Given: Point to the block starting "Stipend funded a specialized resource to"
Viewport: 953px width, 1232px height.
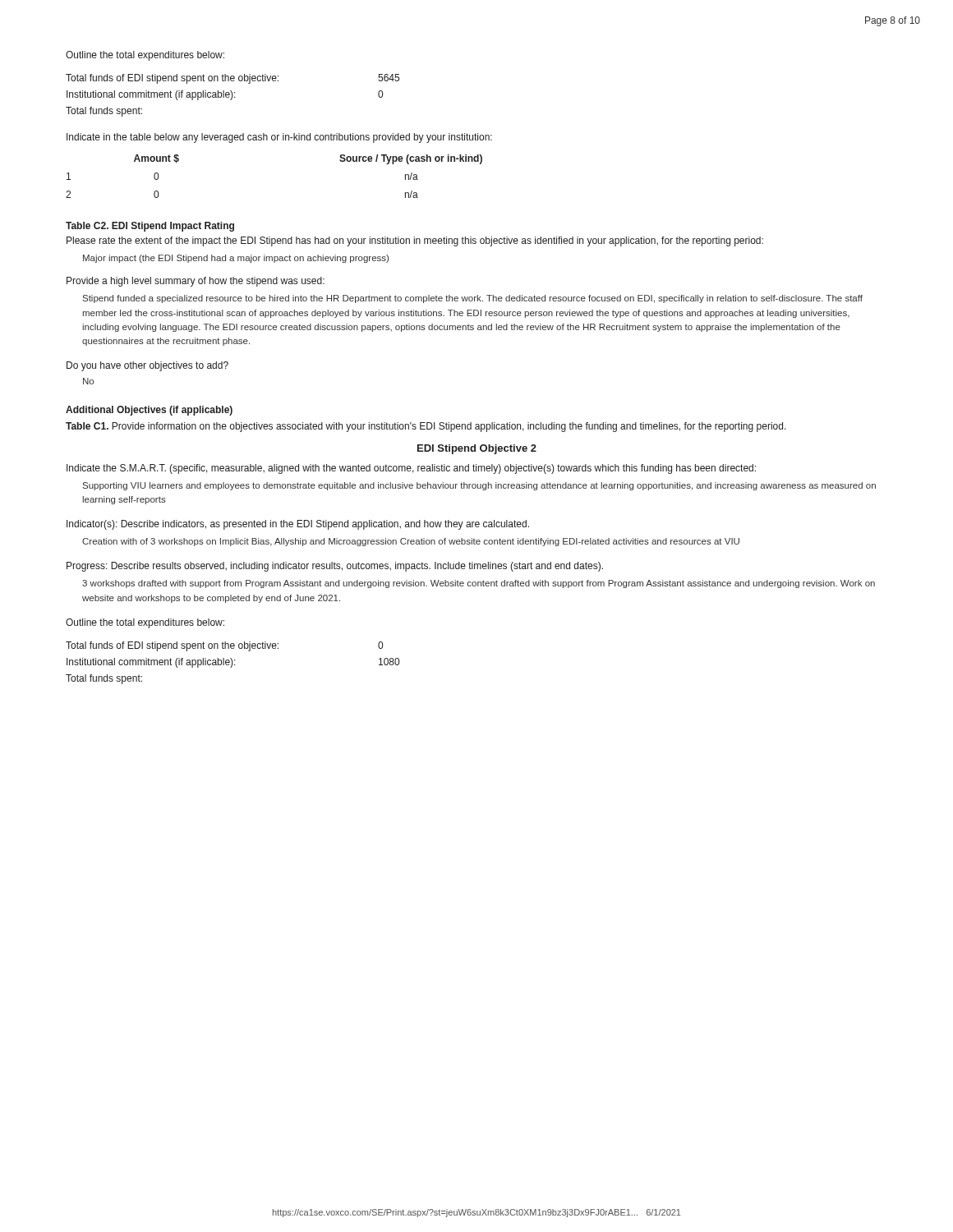Looking at the screenshot, I should (472, 320).
